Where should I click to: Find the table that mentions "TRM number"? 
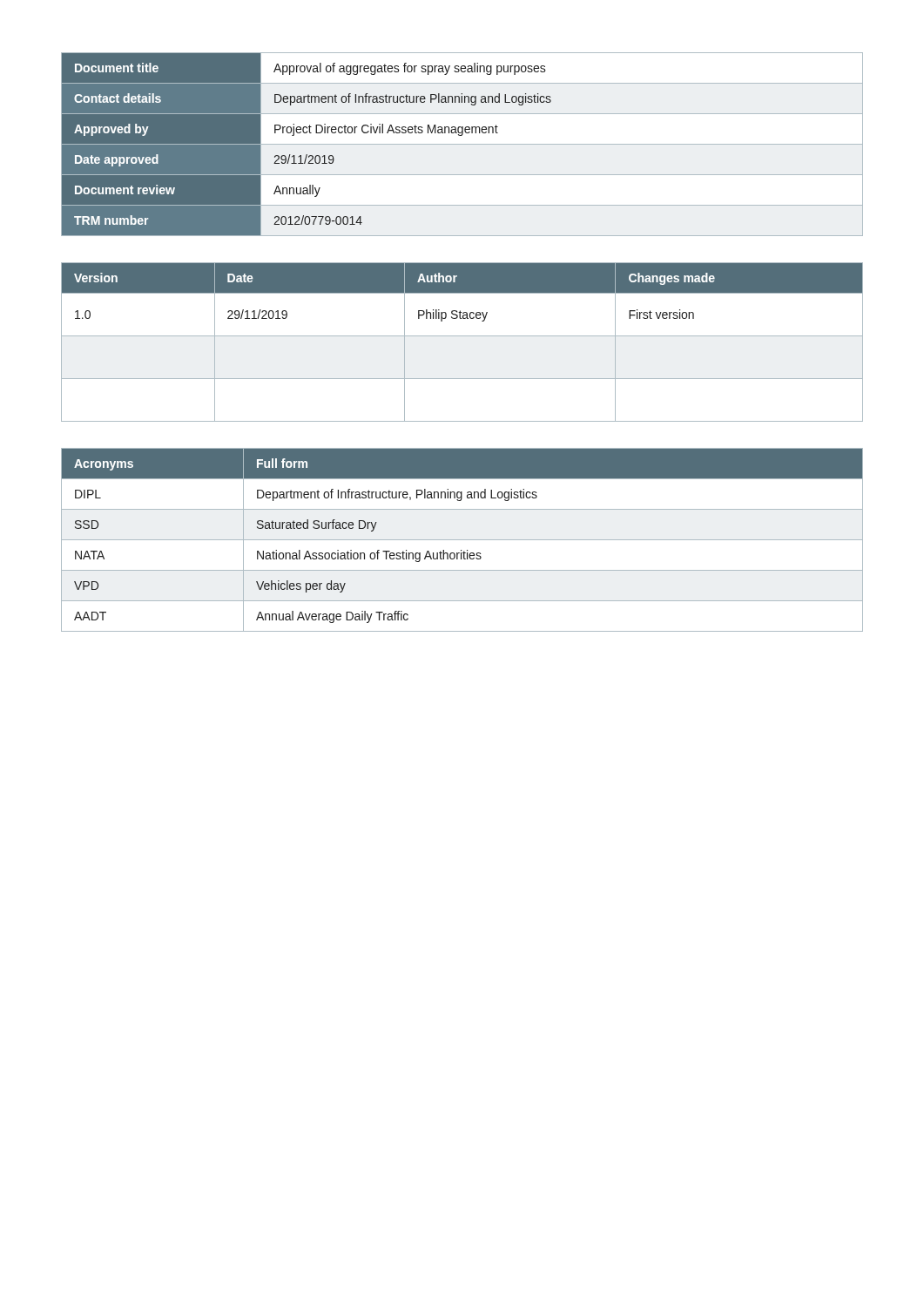pos(462,144)
